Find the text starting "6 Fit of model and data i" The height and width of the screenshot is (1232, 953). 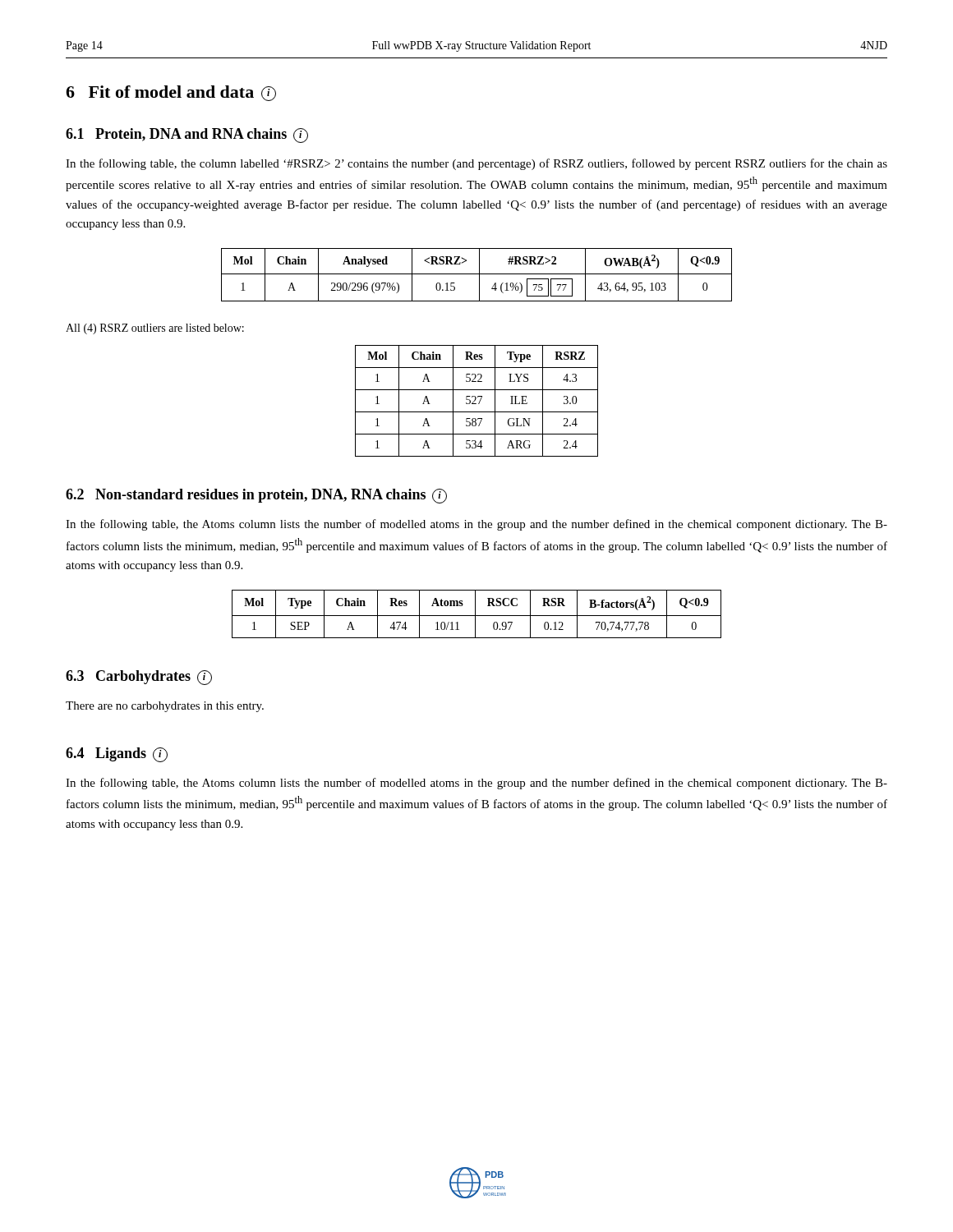(171, 93)
